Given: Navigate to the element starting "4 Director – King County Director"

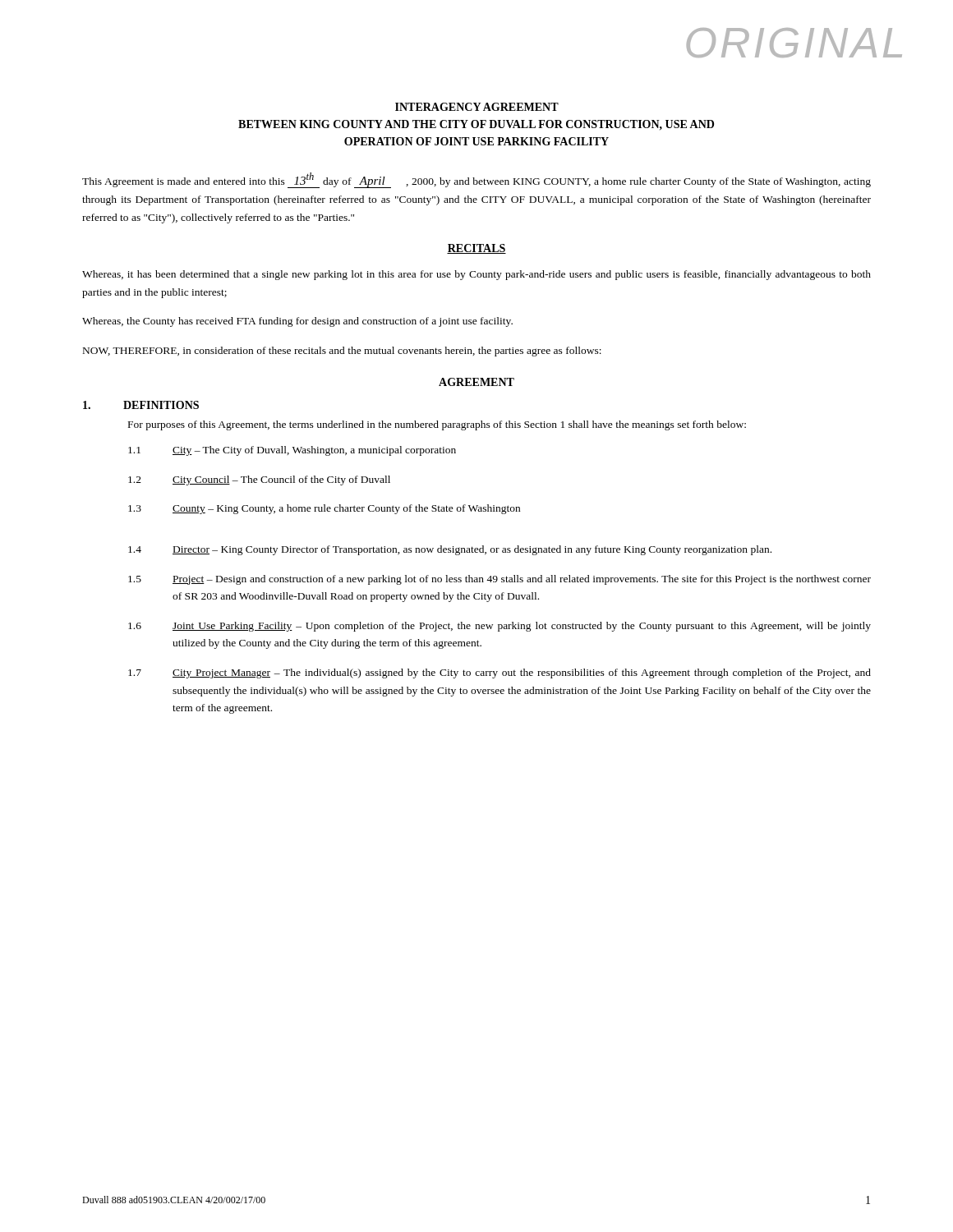Looking at the screenshot, I should point(476,549).
